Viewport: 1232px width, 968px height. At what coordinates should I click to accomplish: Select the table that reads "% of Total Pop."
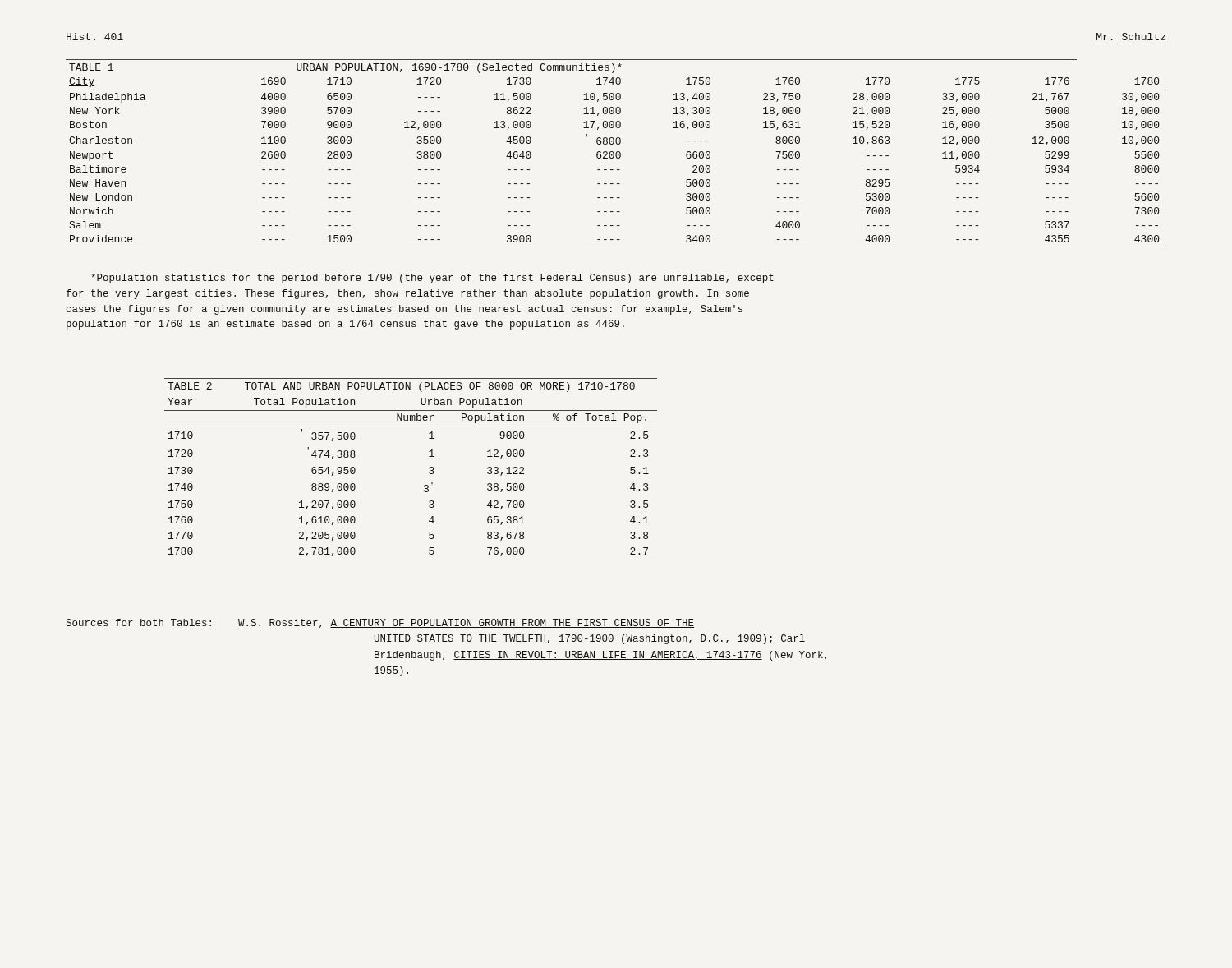[x=657, y=469]
